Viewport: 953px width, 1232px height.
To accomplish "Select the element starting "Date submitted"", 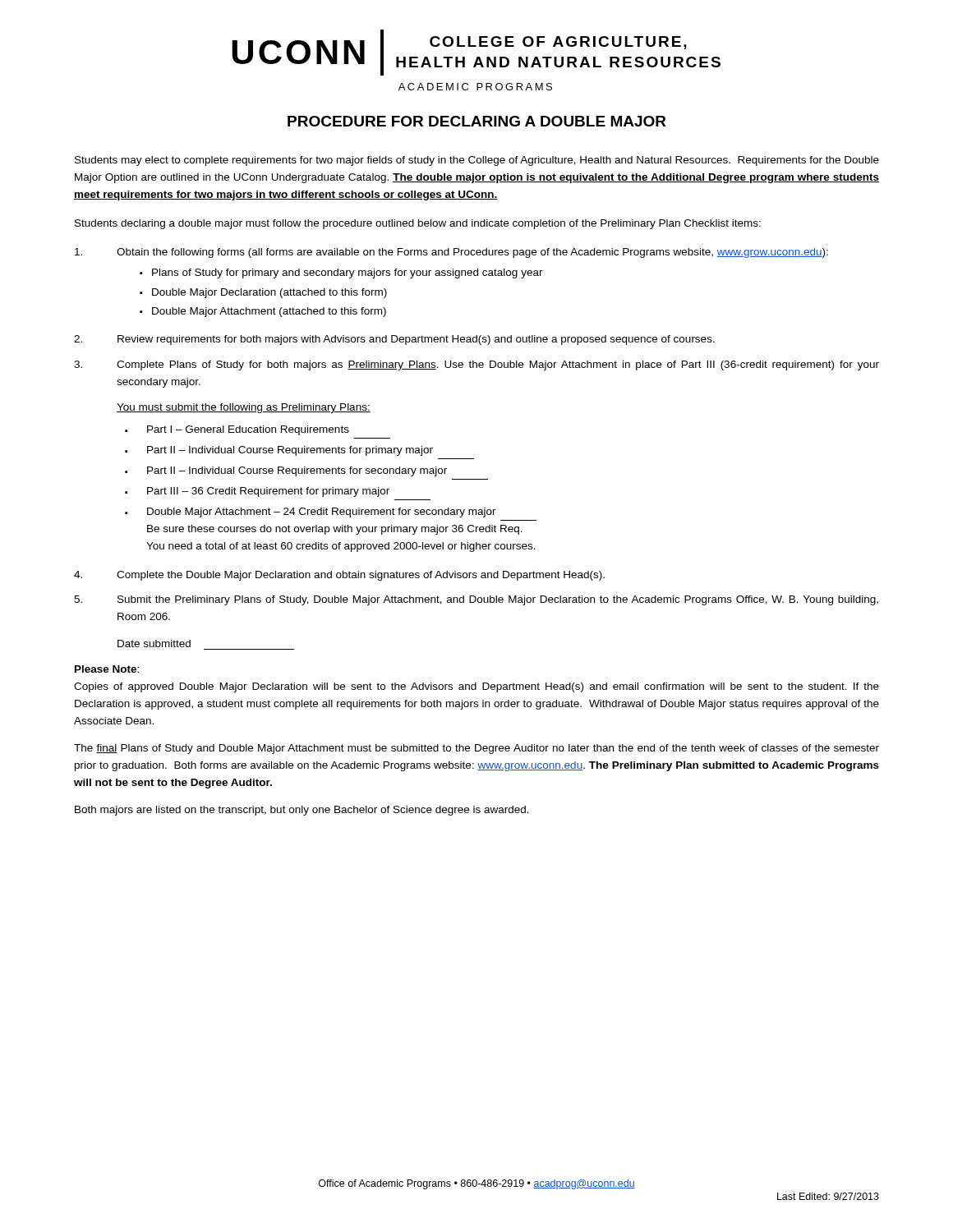I will pos(206,644).
